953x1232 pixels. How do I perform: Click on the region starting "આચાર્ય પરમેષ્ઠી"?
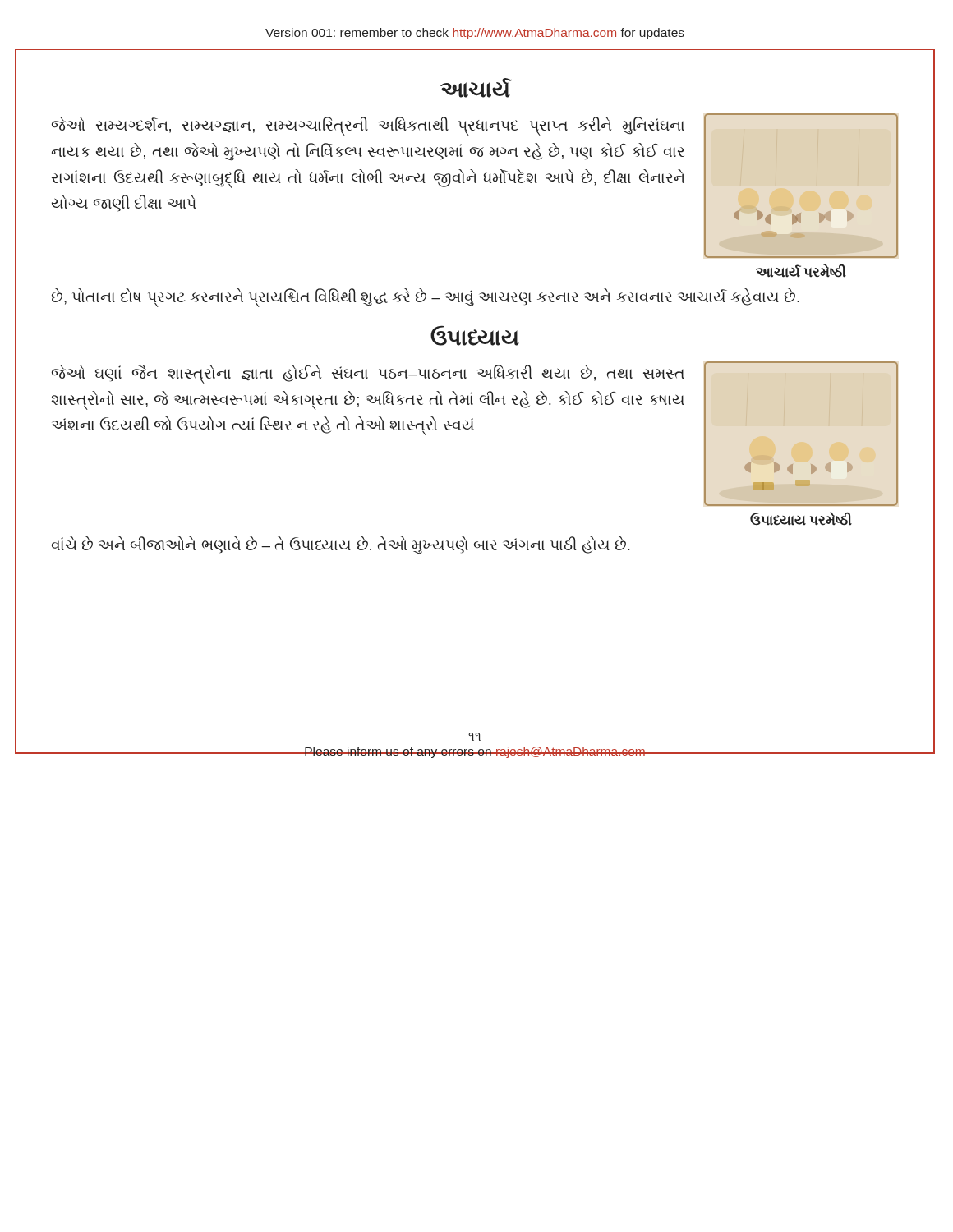[x=801, y=272]
